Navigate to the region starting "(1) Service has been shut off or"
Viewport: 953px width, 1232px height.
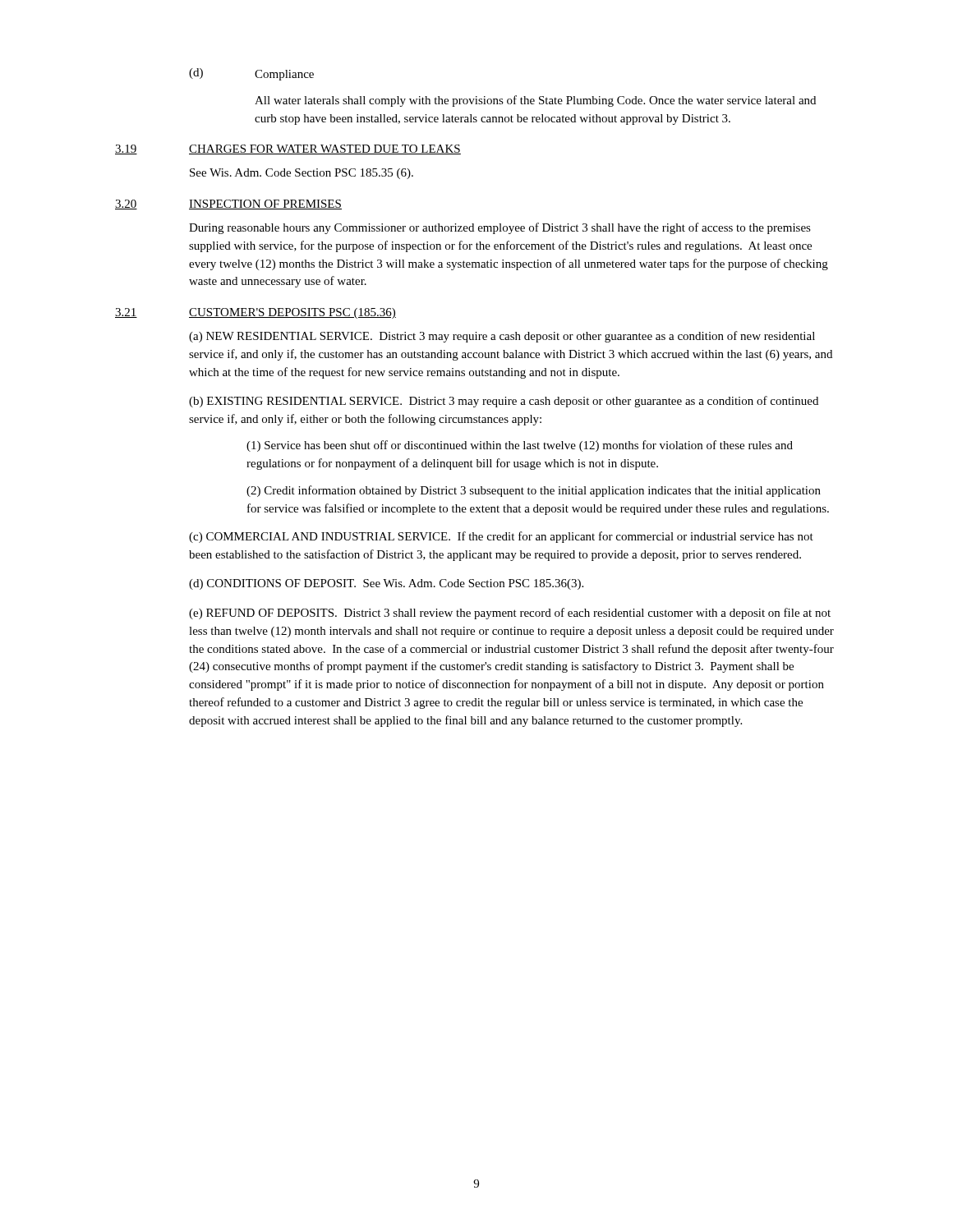tap(520, 454)
